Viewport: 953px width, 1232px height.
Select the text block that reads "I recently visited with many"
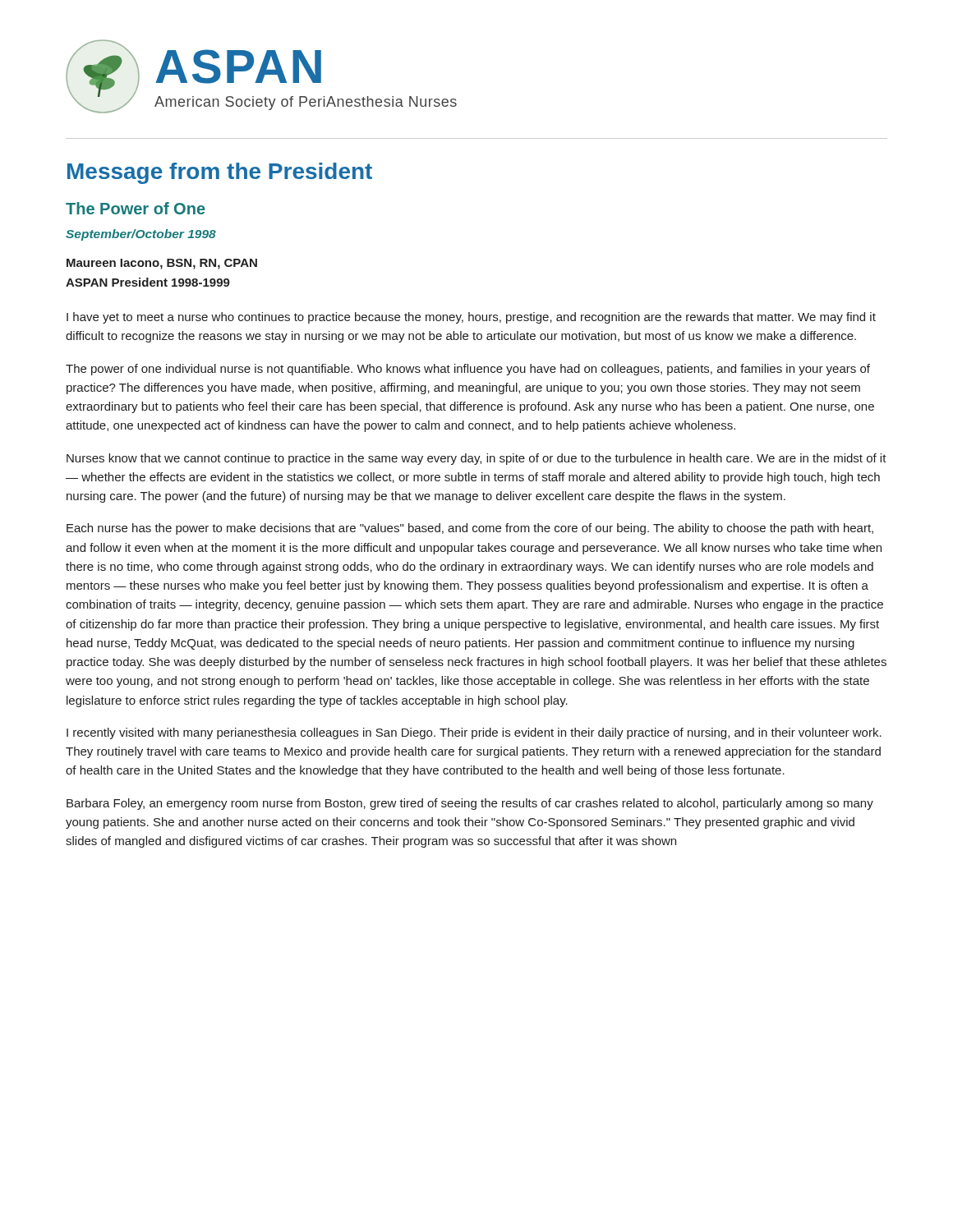pos(474,751)
